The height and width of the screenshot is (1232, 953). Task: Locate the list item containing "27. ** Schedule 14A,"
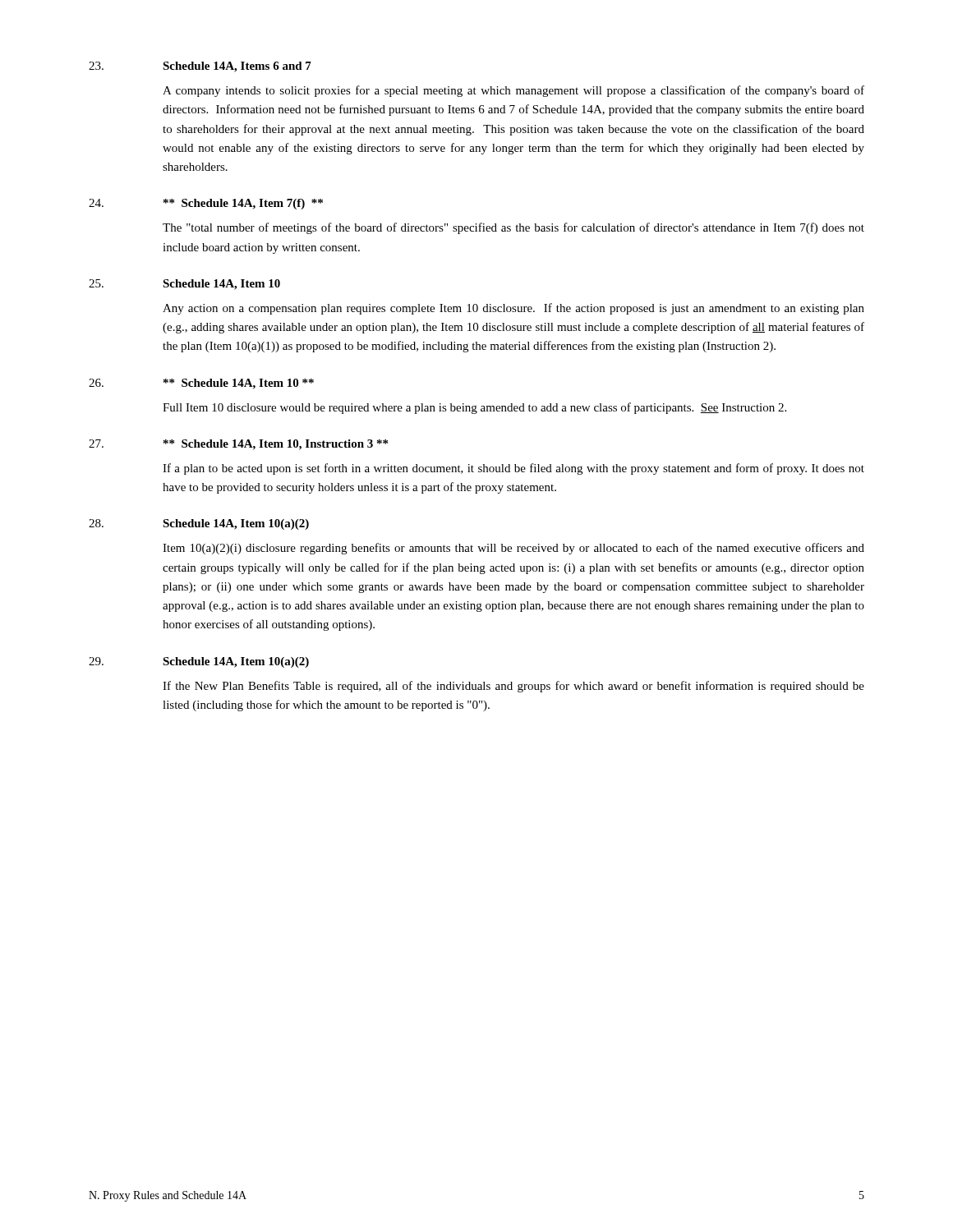coord(476,467)
